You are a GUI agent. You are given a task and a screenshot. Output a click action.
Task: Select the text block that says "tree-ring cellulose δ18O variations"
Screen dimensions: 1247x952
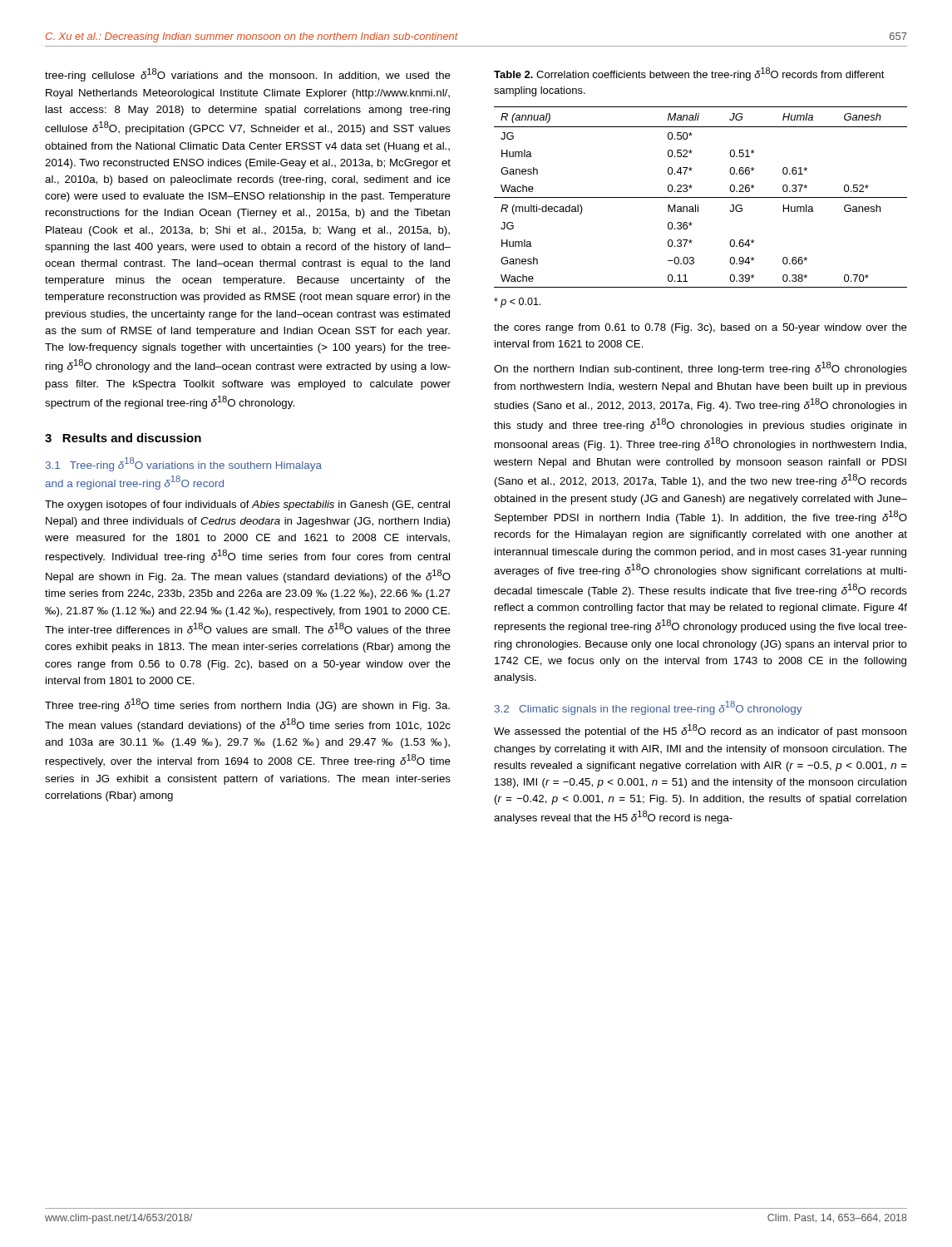point(248,238)
